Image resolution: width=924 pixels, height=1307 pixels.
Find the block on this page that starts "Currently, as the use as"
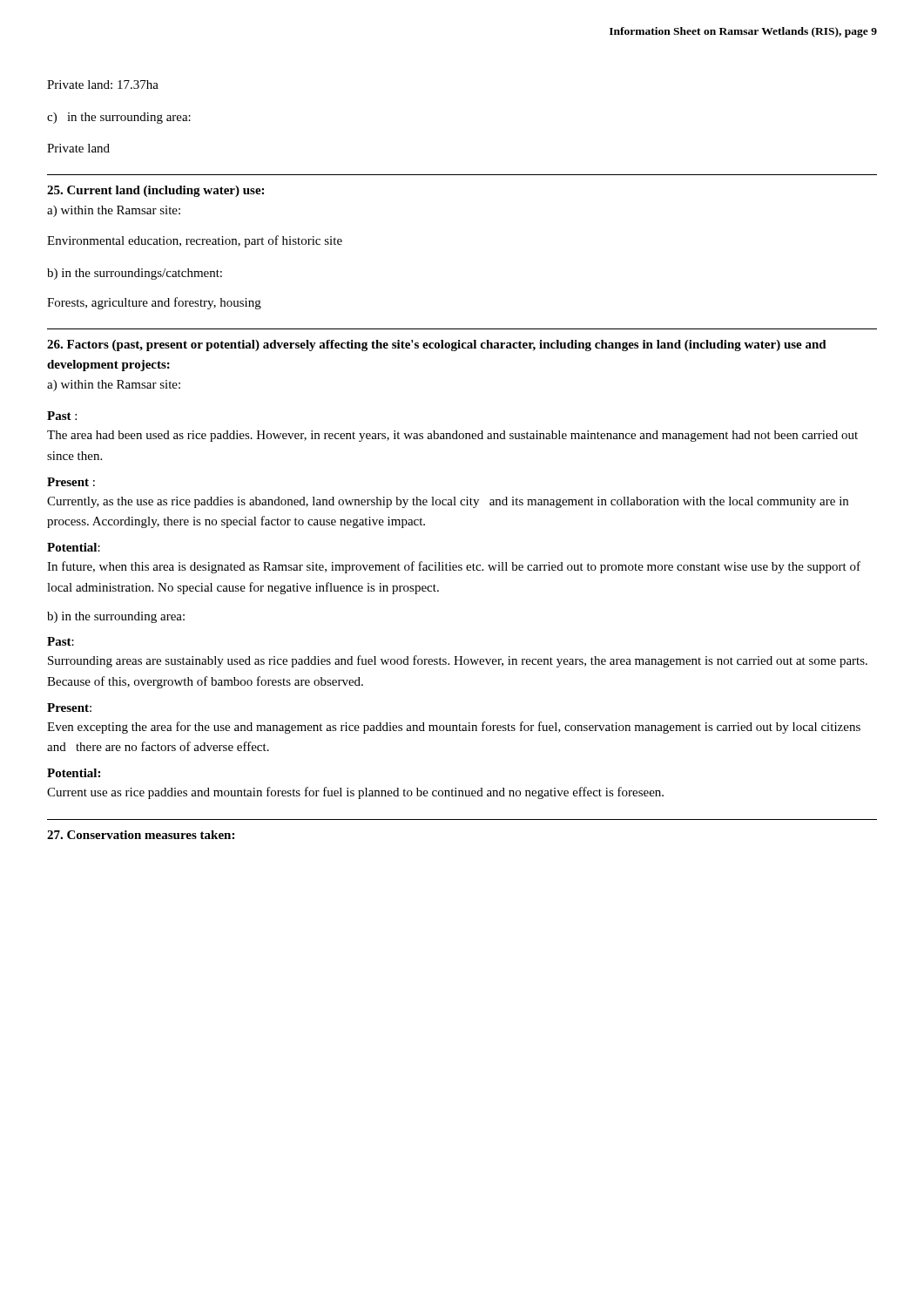pos(448,511)
